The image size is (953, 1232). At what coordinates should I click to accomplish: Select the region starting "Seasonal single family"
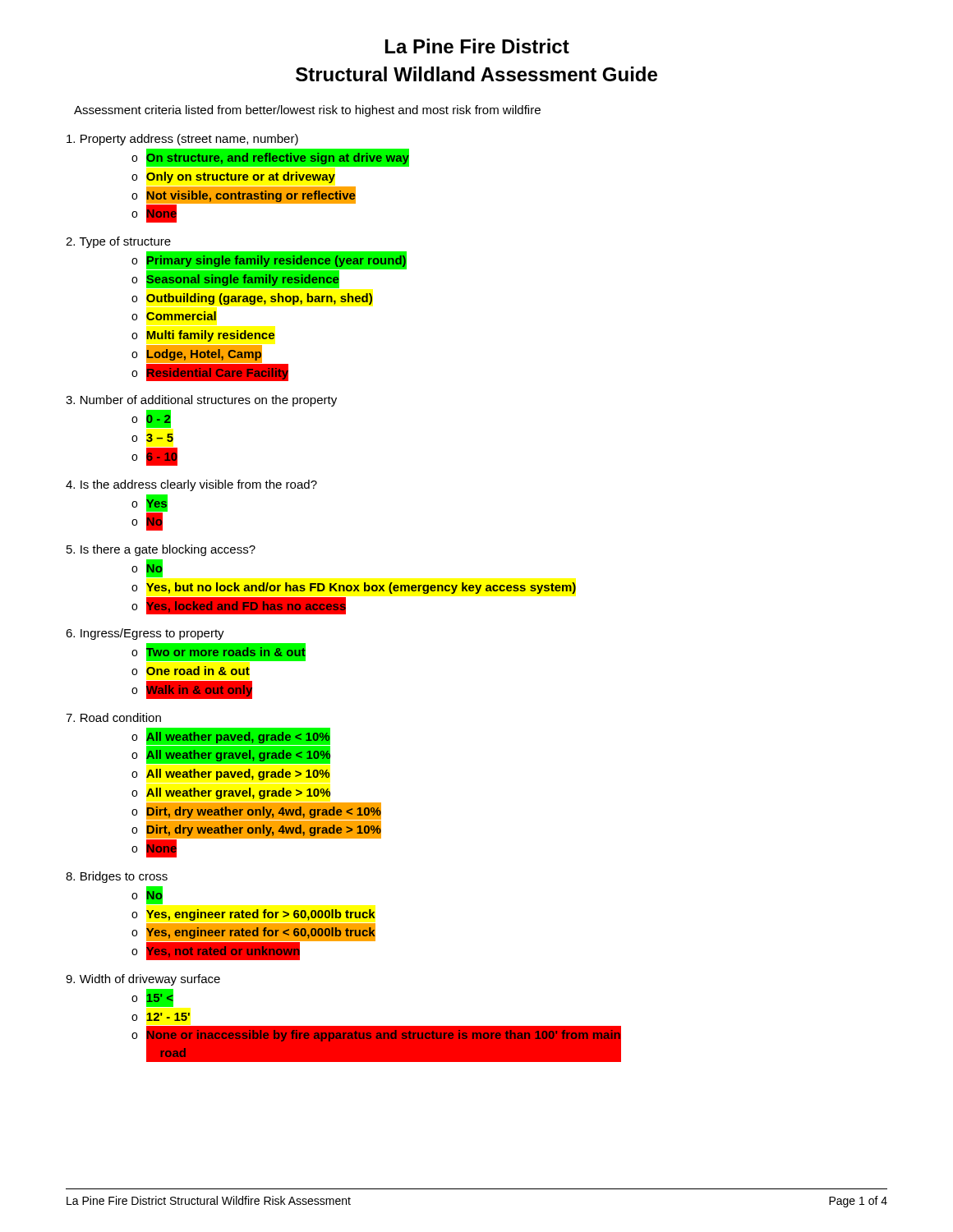pyautogui.click(x=243, y=279)
